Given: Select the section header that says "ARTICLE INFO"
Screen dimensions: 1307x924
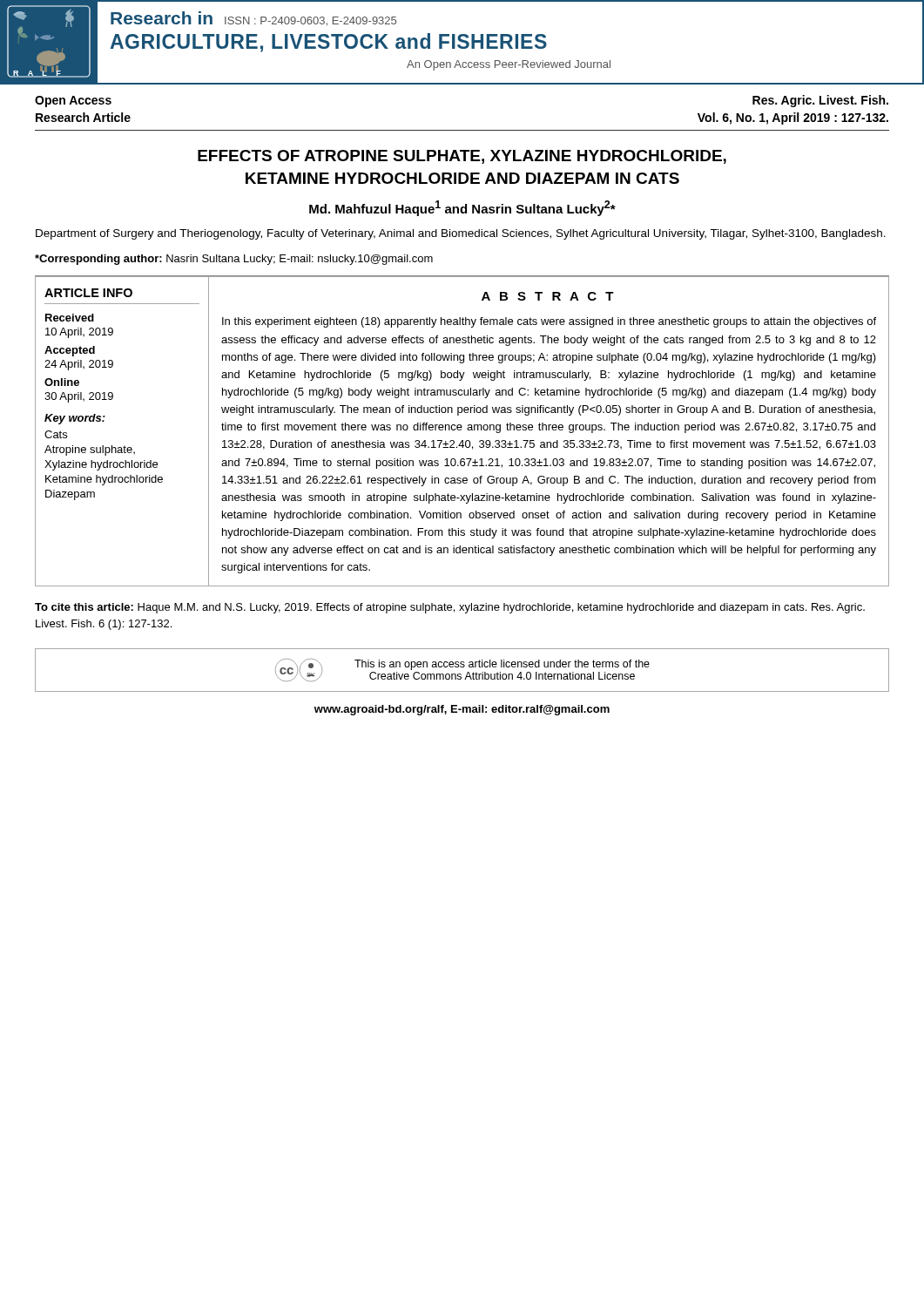Looking at the screenshot, I should pyautogui.click(x=89, y=293).
